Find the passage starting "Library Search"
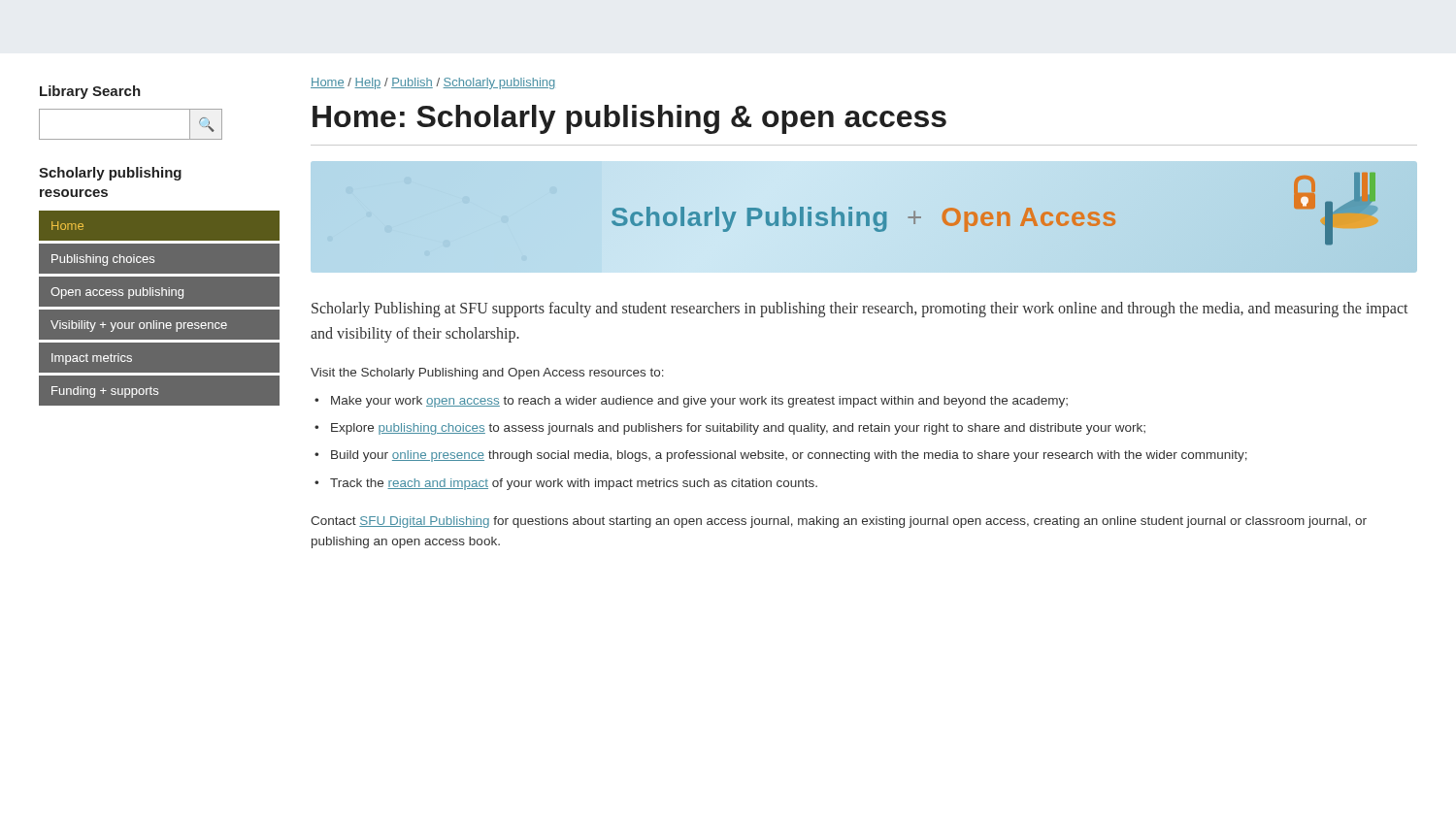Screen dimensions: 819x1456 click(90, 91)
